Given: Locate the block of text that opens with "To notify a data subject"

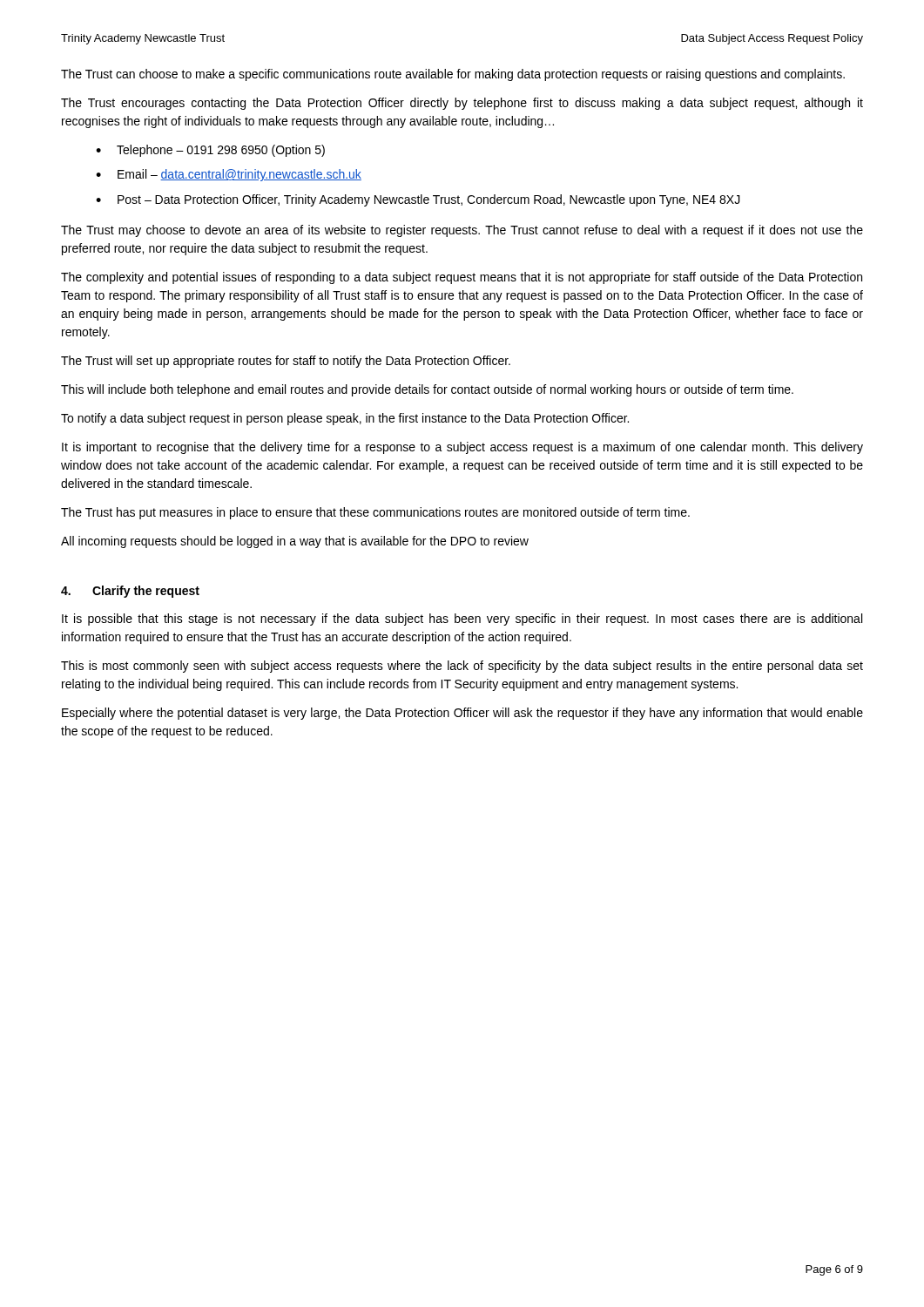Looking at the screenshot, I should [x=346, y=418].
